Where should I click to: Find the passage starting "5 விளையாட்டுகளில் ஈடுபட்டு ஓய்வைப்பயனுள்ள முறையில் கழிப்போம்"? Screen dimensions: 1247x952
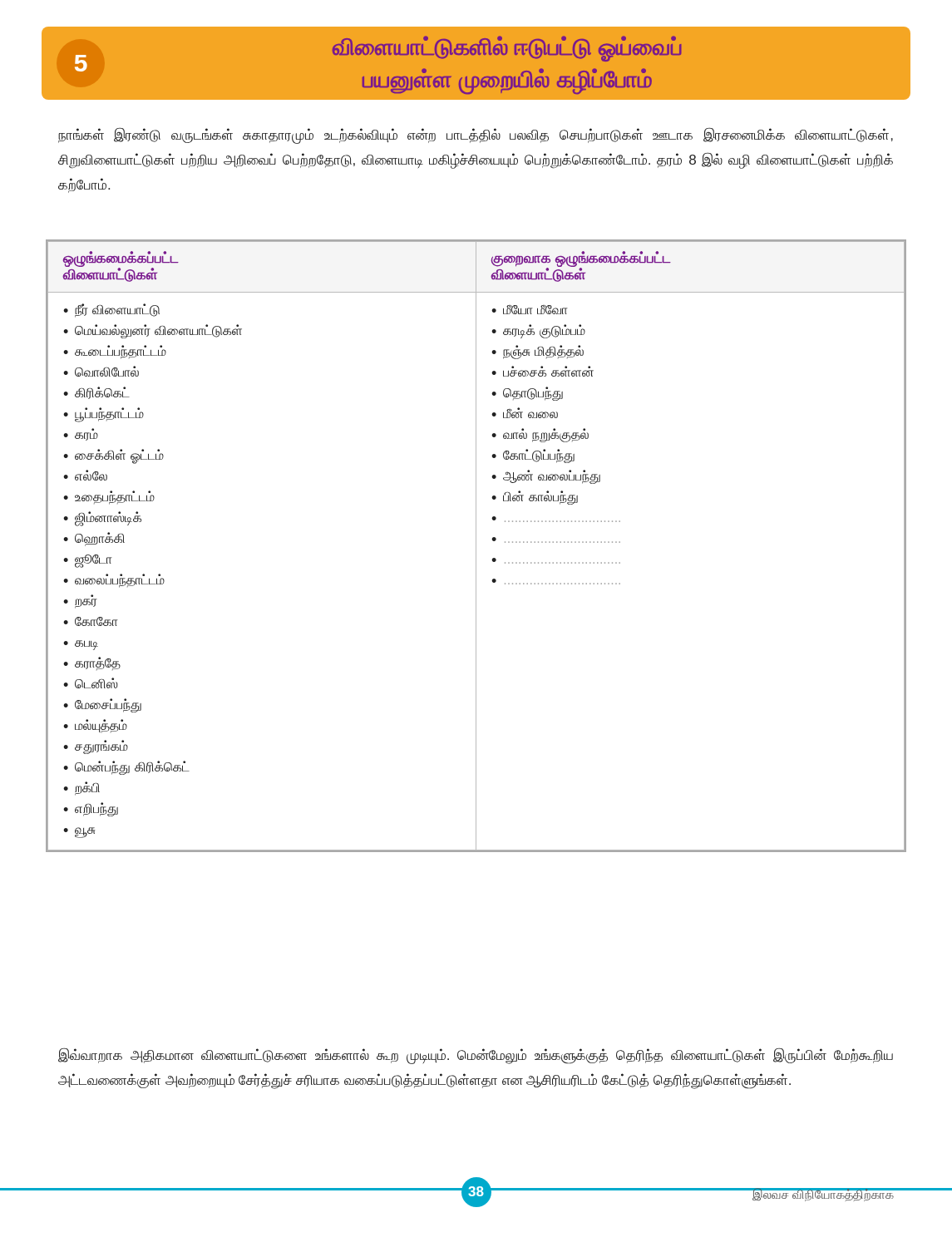(x=483, y=63)
